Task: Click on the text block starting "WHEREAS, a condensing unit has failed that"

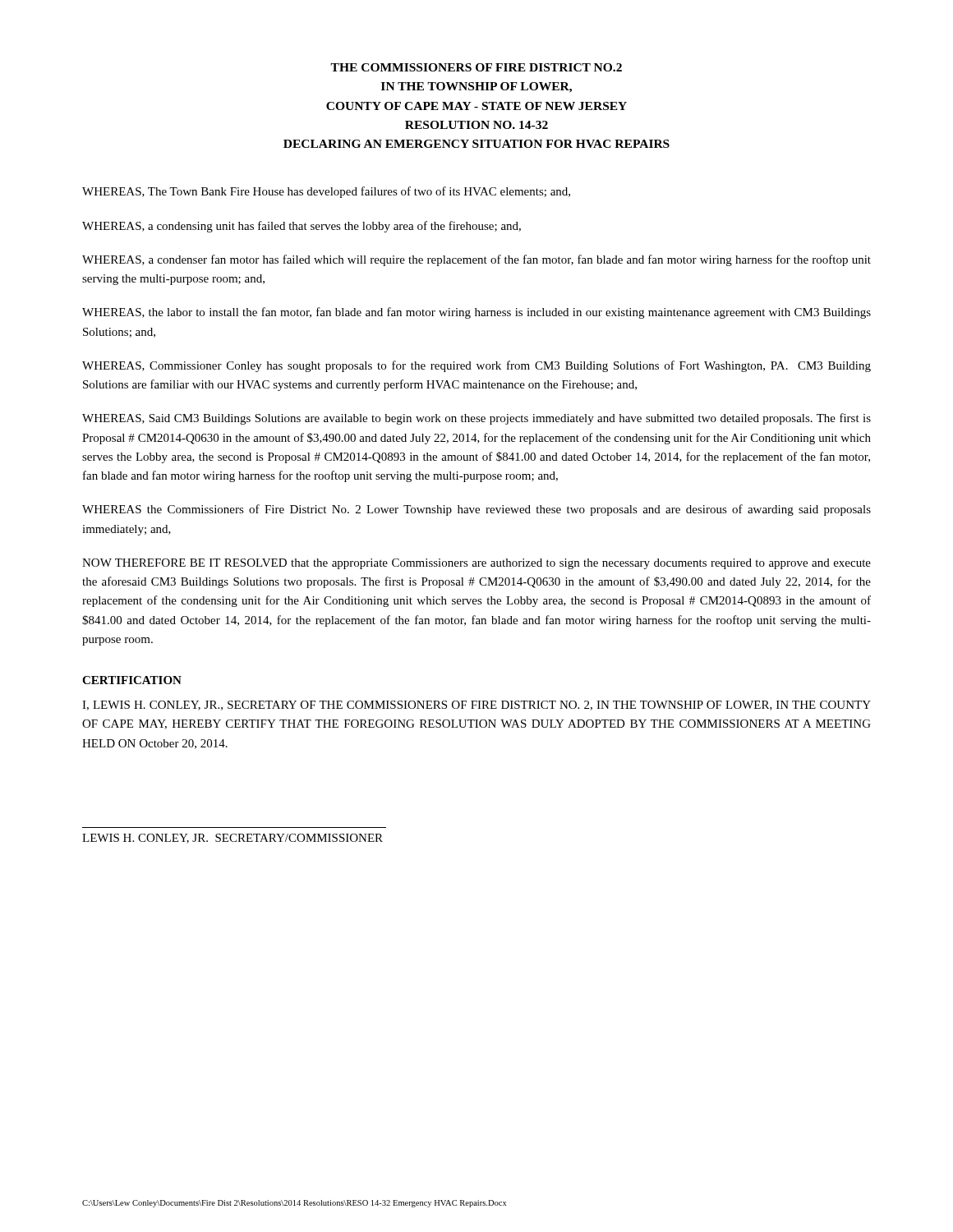Action: pos(302,225)
